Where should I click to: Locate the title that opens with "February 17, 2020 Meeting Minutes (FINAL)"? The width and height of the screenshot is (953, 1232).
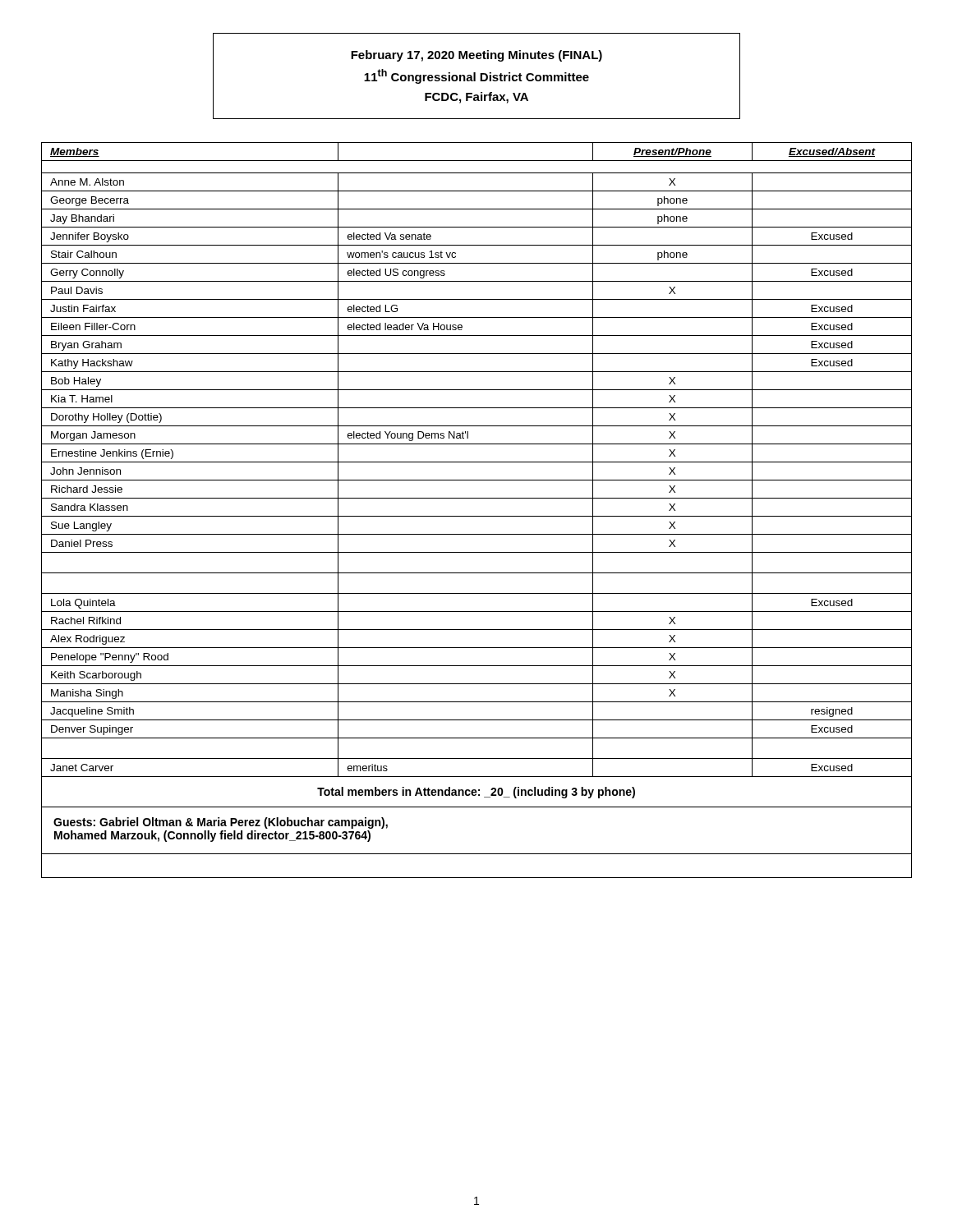point(476,76)
